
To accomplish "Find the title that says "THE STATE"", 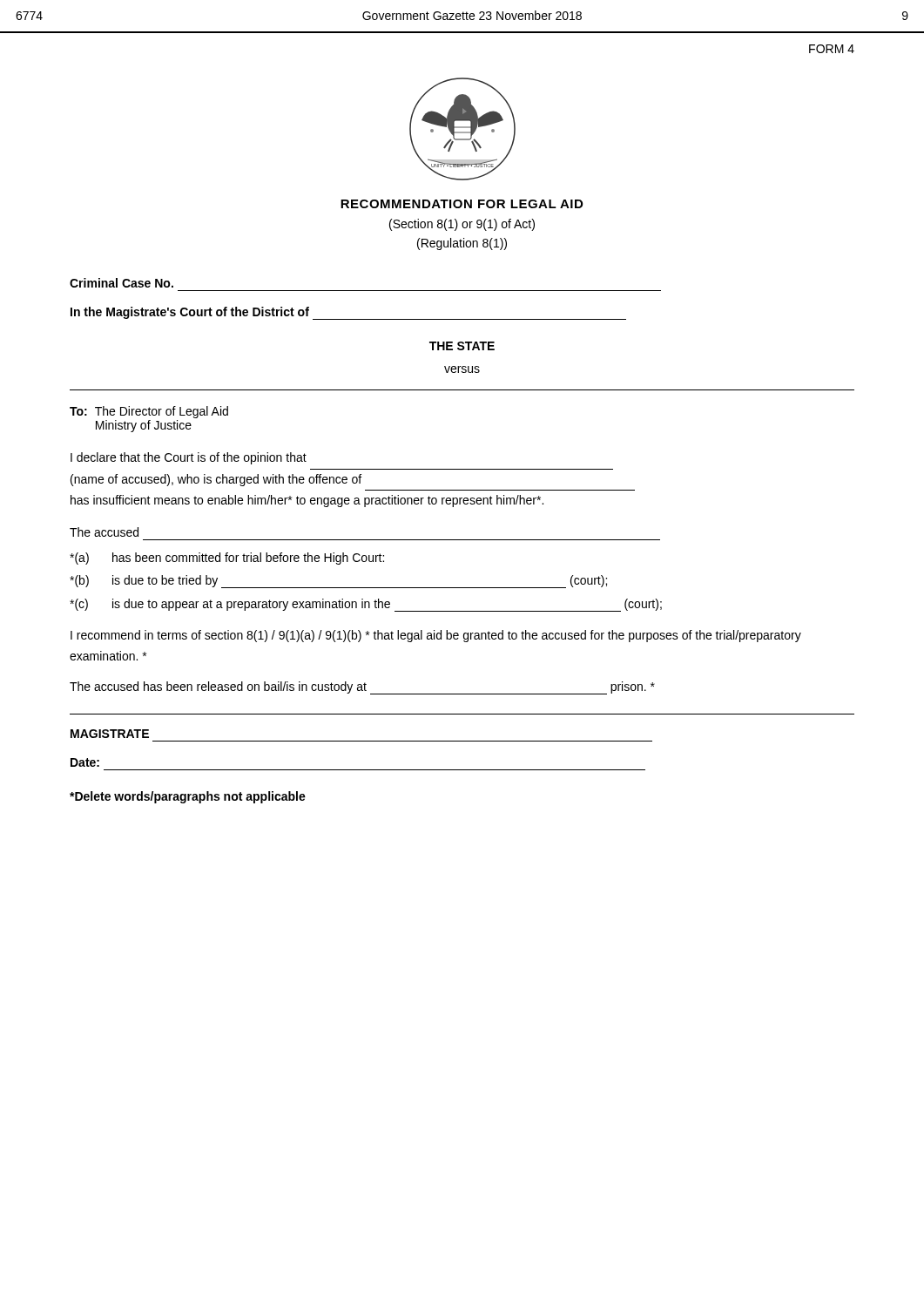I will pyautogui.click(x=462, y=346).
